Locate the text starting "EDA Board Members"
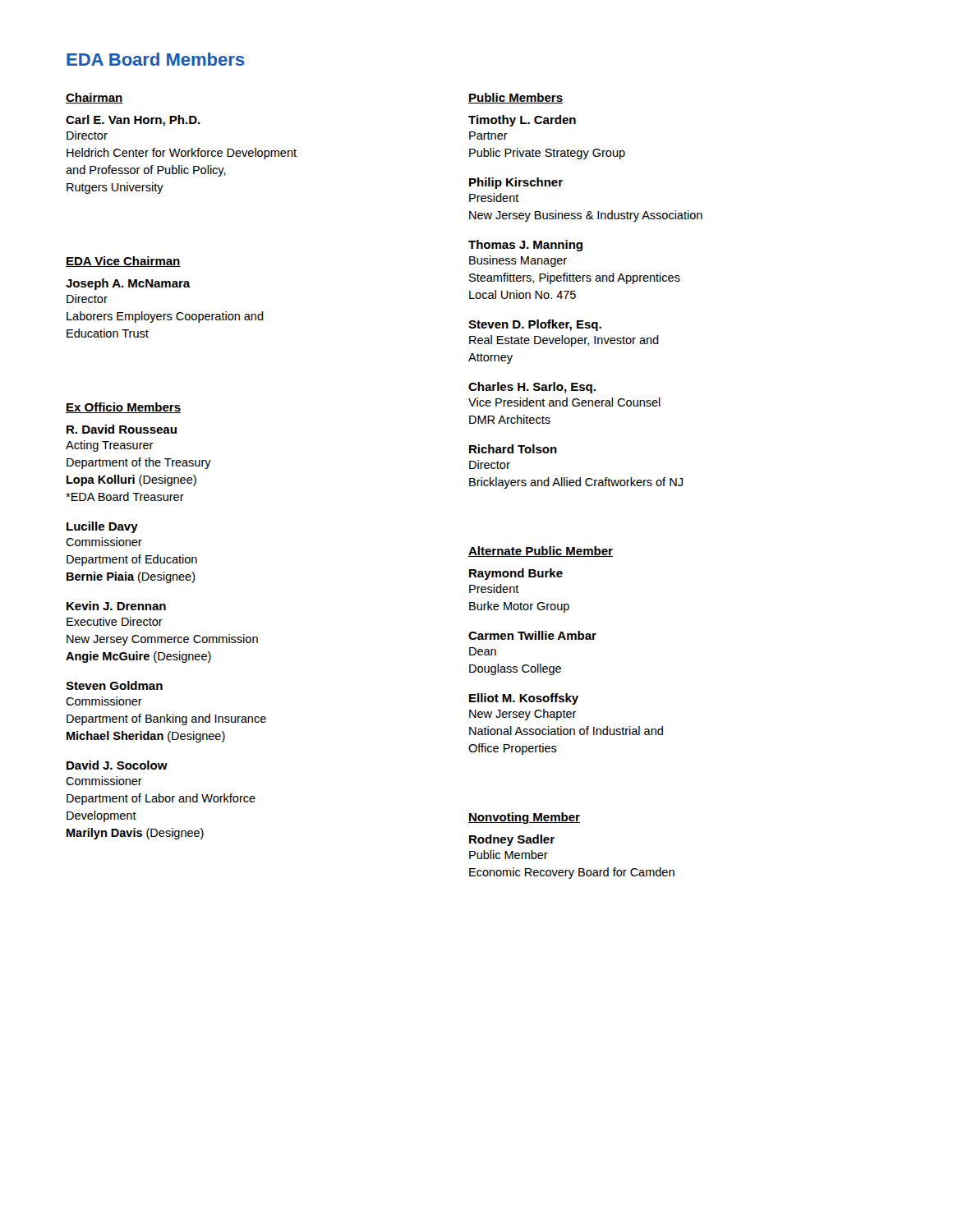Image resolution: width=953 pixels, height=1232 pixels. pyautogui.click(x=155, y=60)
